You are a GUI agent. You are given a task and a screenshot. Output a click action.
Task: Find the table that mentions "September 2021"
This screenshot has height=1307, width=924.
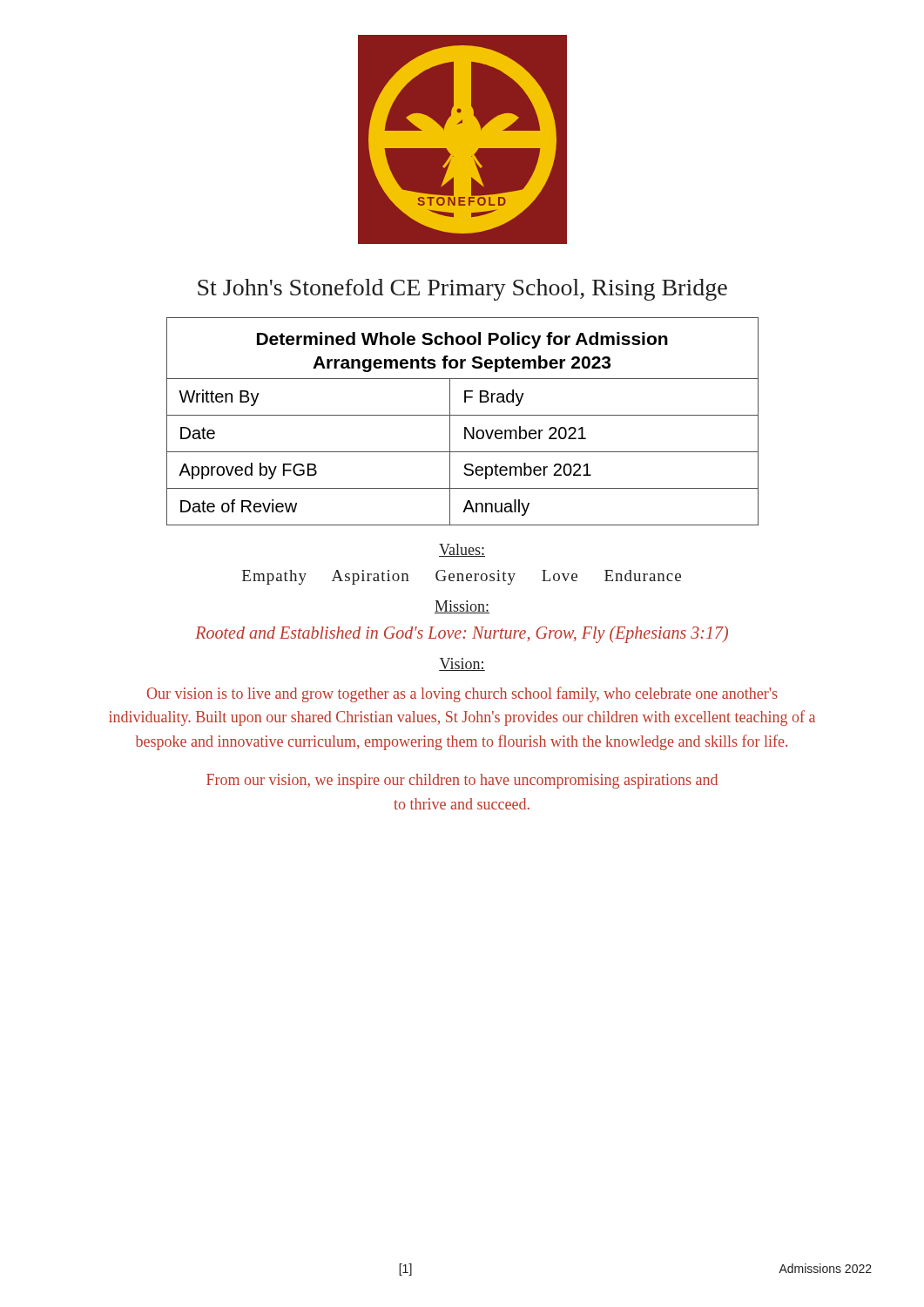click(462, 421)
